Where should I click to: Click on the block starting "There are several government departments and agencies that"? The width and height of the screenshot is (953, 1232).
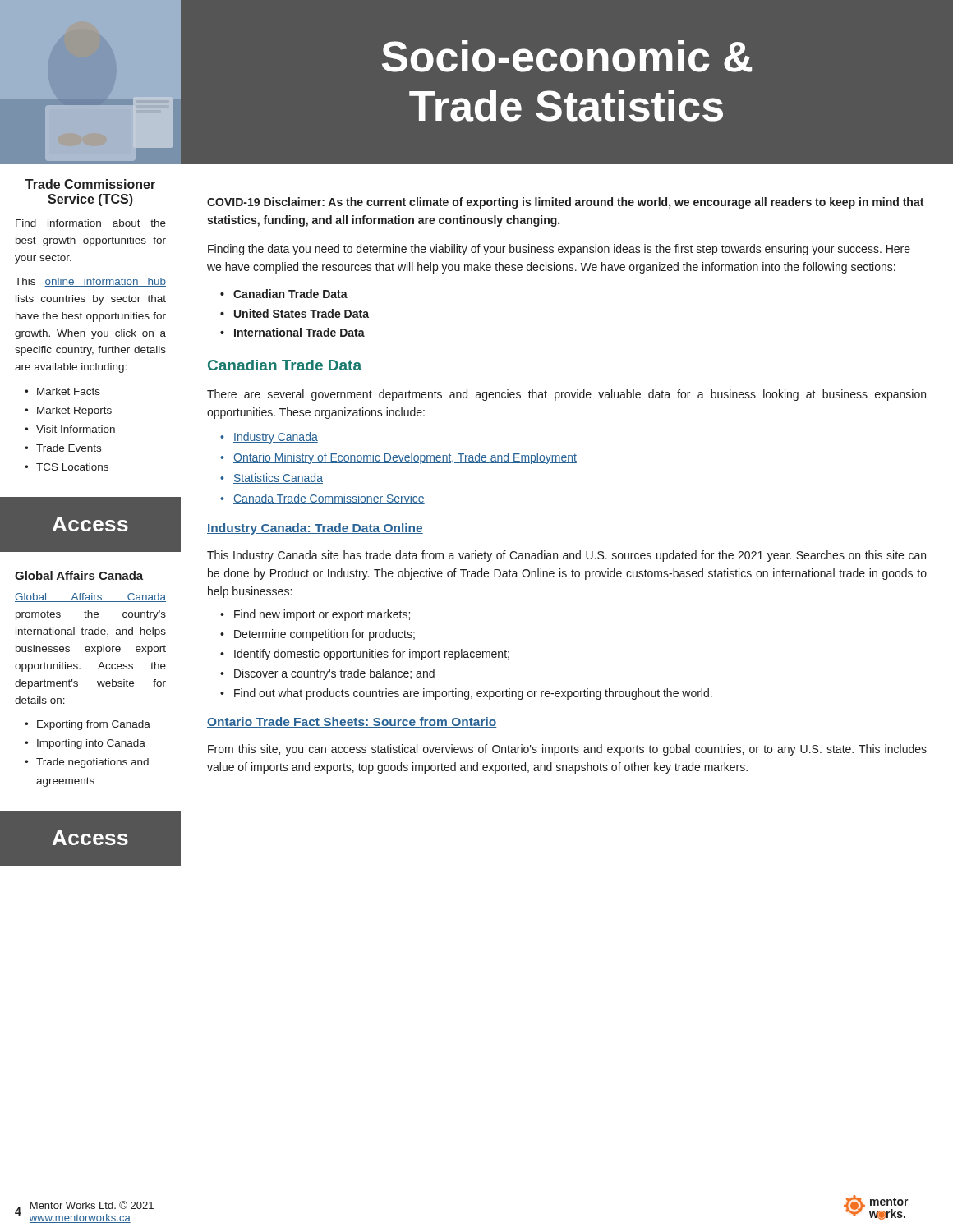click(x=567, y=403)
